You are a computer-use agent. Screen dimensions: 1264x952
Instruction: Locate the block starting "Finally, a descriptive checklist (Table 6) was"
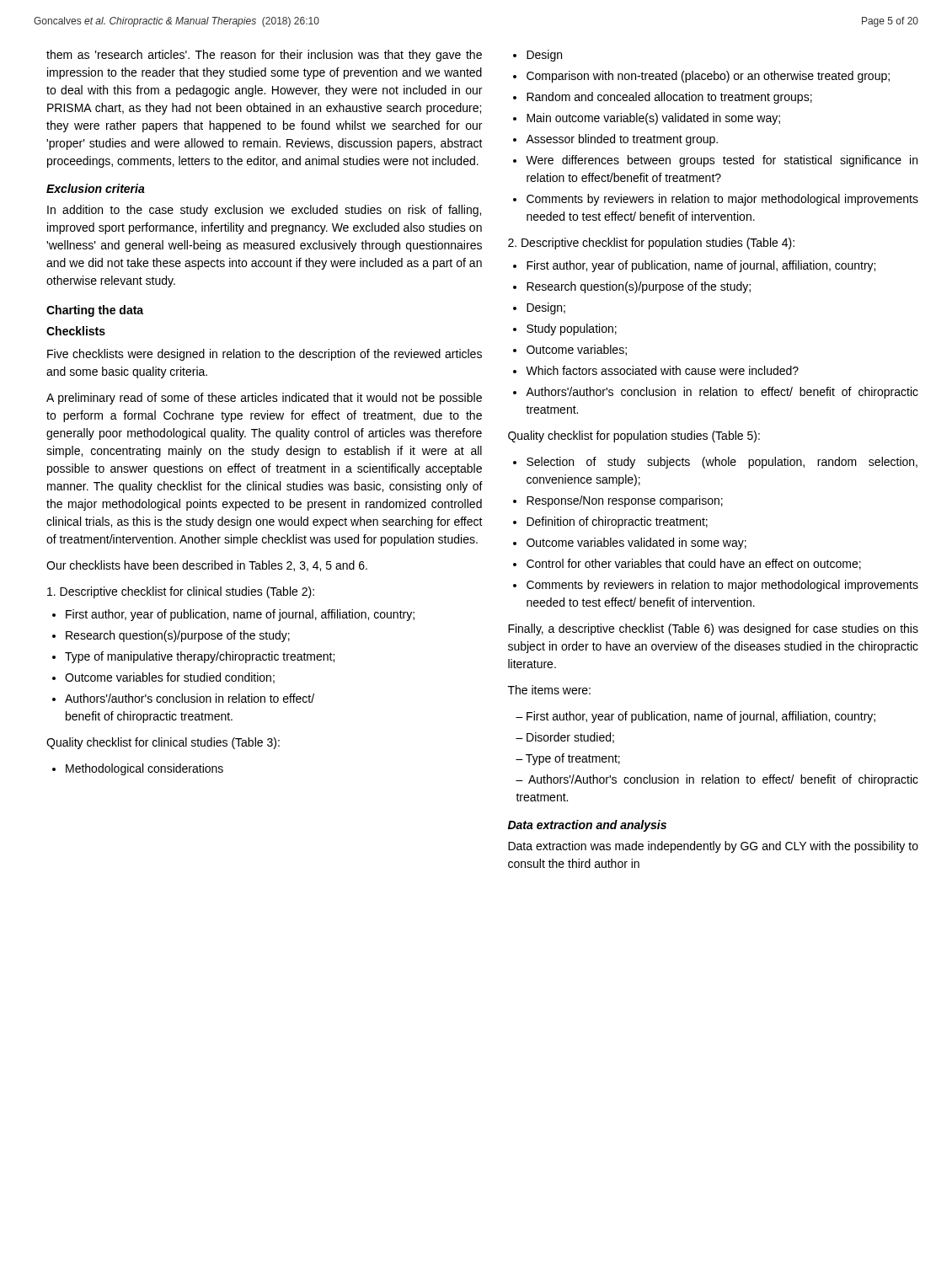coord(713,660)
